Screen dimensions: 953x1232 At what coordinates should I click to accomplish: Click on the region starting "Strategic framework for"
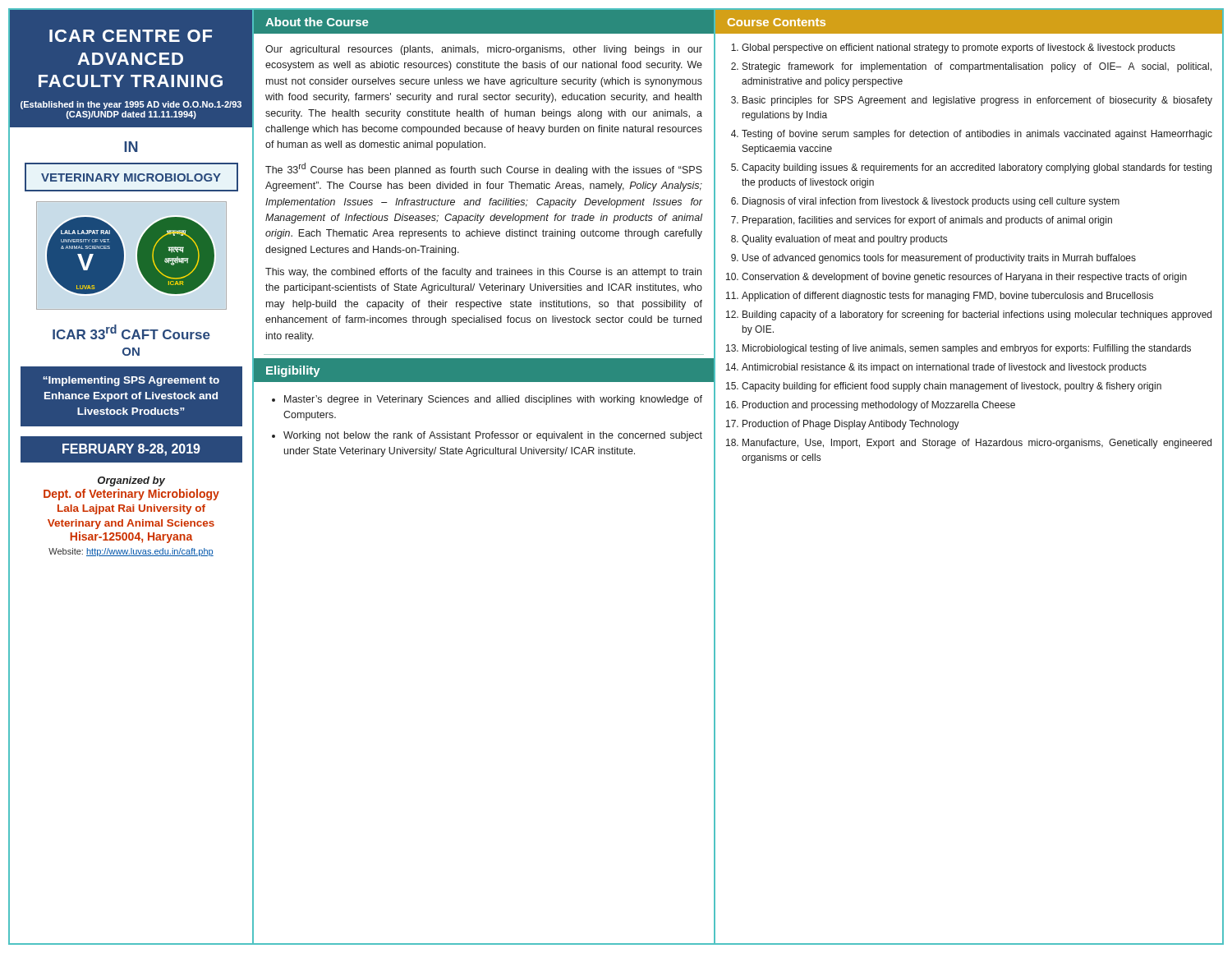click(x=977, y=74)
